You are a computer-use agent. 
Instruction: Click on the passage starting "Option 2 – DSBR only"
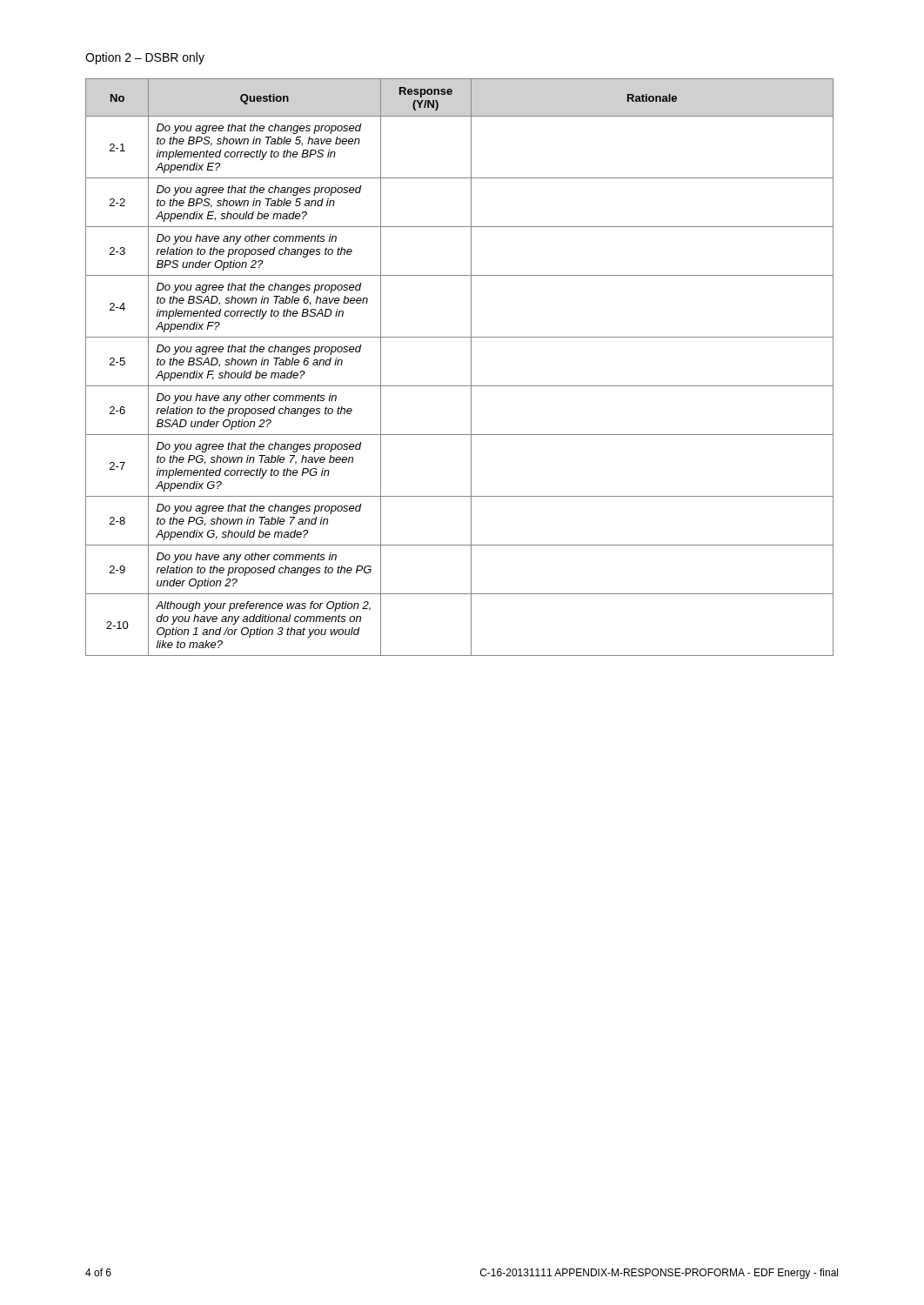pyautogui.click(x=145, y=57)
